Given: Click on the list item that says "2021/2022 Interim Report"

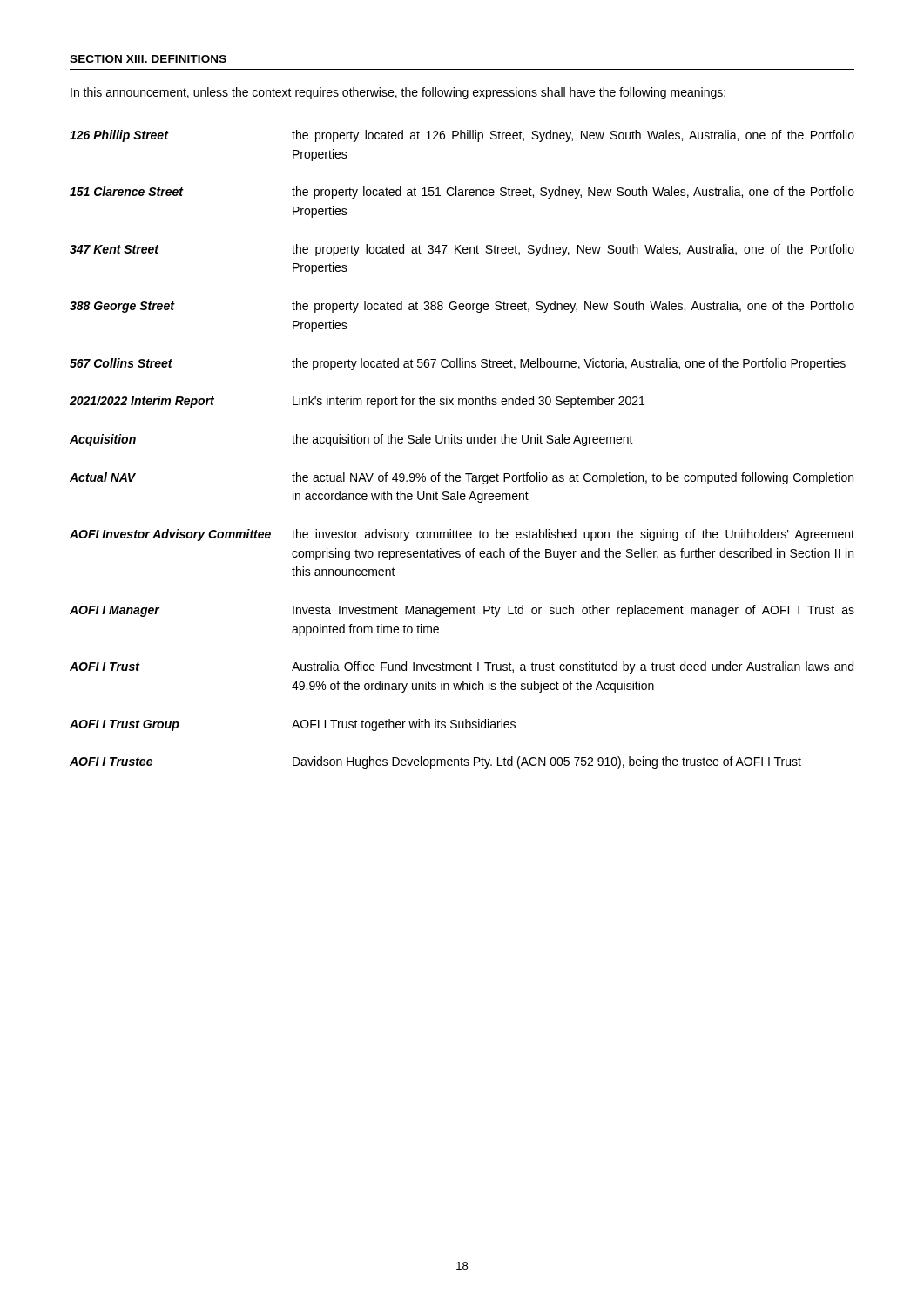Looking at the screenshot, I should point(462,411).
